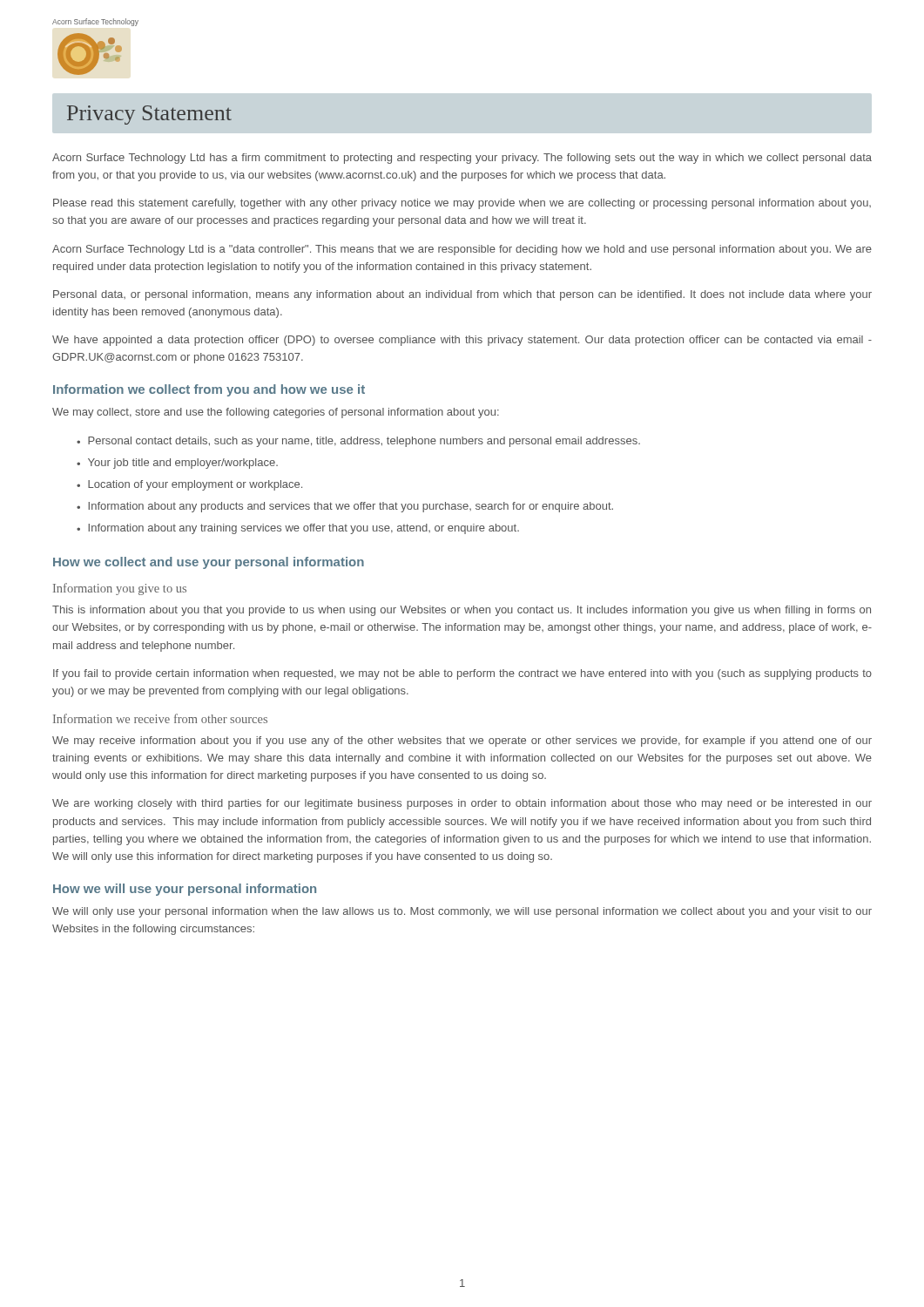Select the text block that reads "If you fail to provide"
This screenshot has height=1307, width=924.
(x=462, y=682)
